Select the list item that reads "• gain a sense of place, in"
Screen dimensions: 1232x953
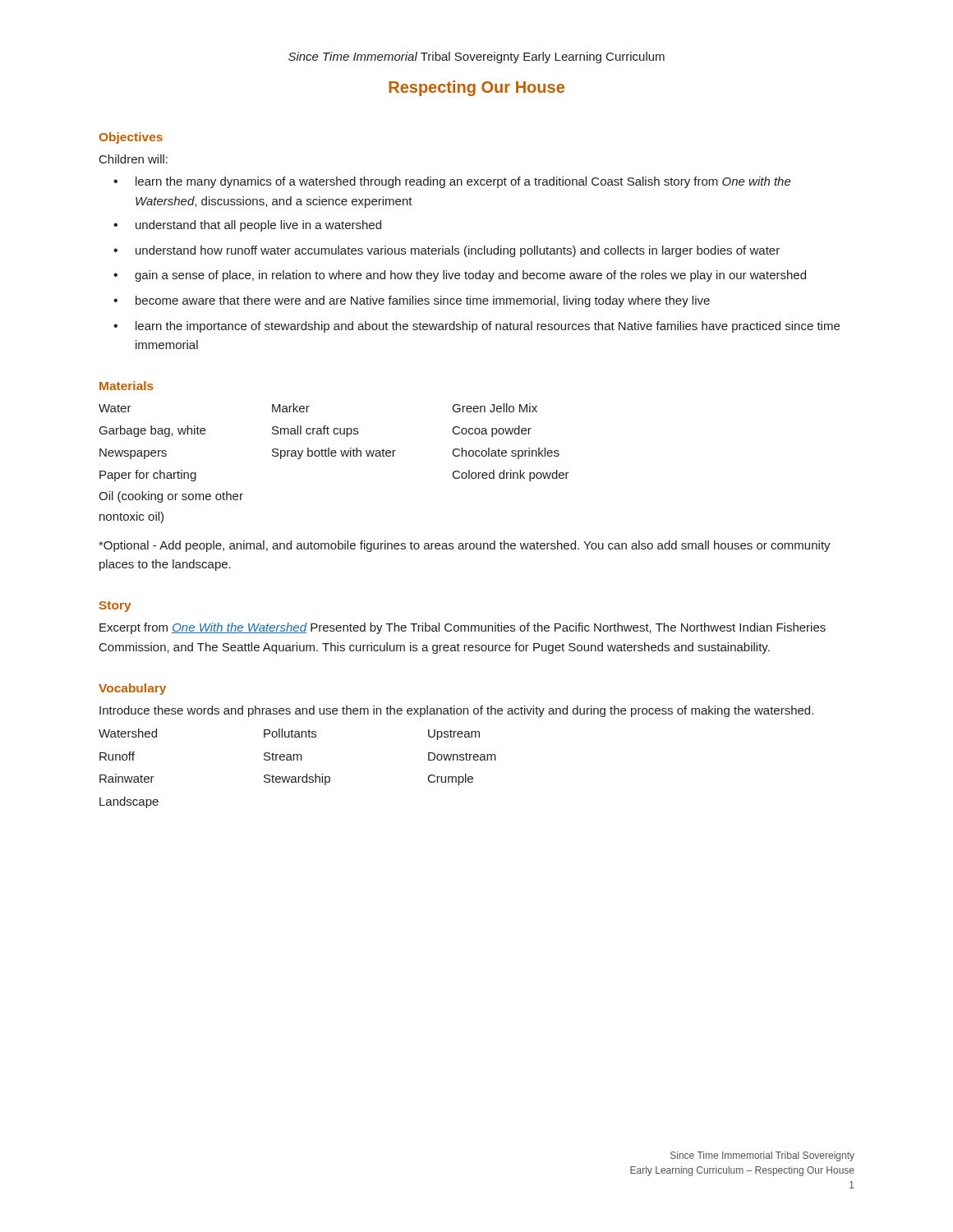coord(484,276)
